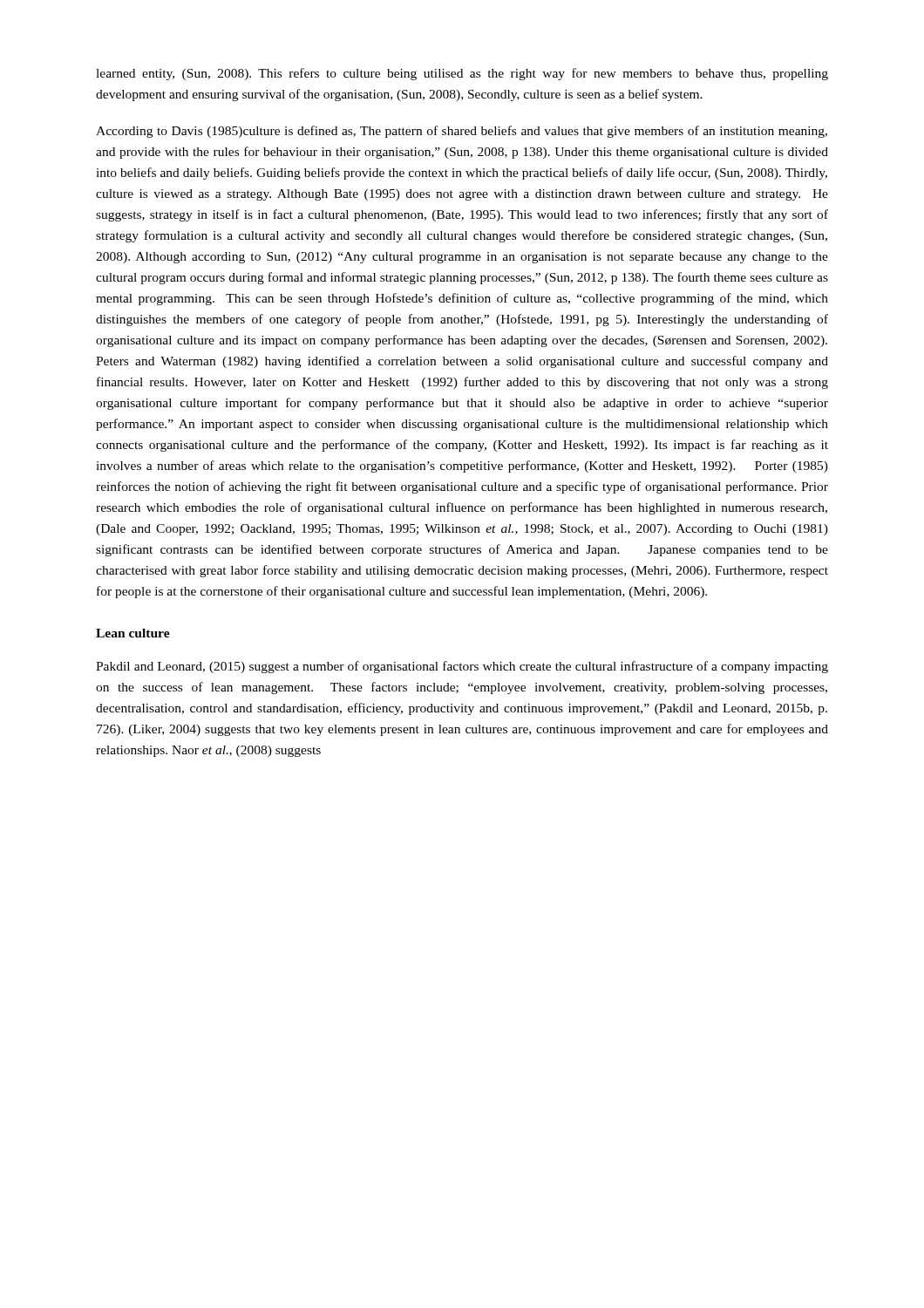Click the passage that begins "According to Davis"
Screen dimensions: 1308x924
[x=462, y=361]
